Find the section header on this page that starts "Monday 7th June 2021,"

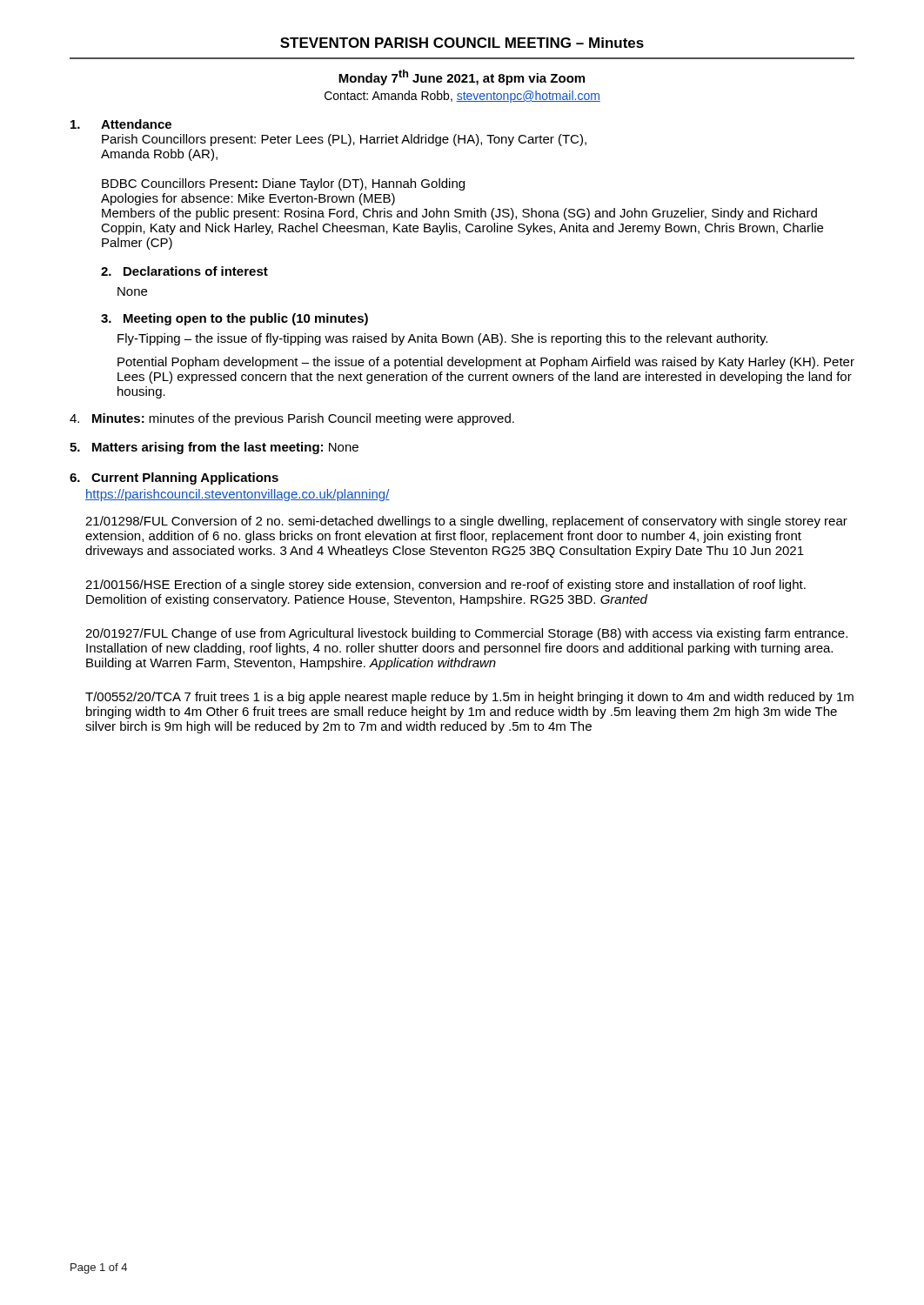click(462, 77)
